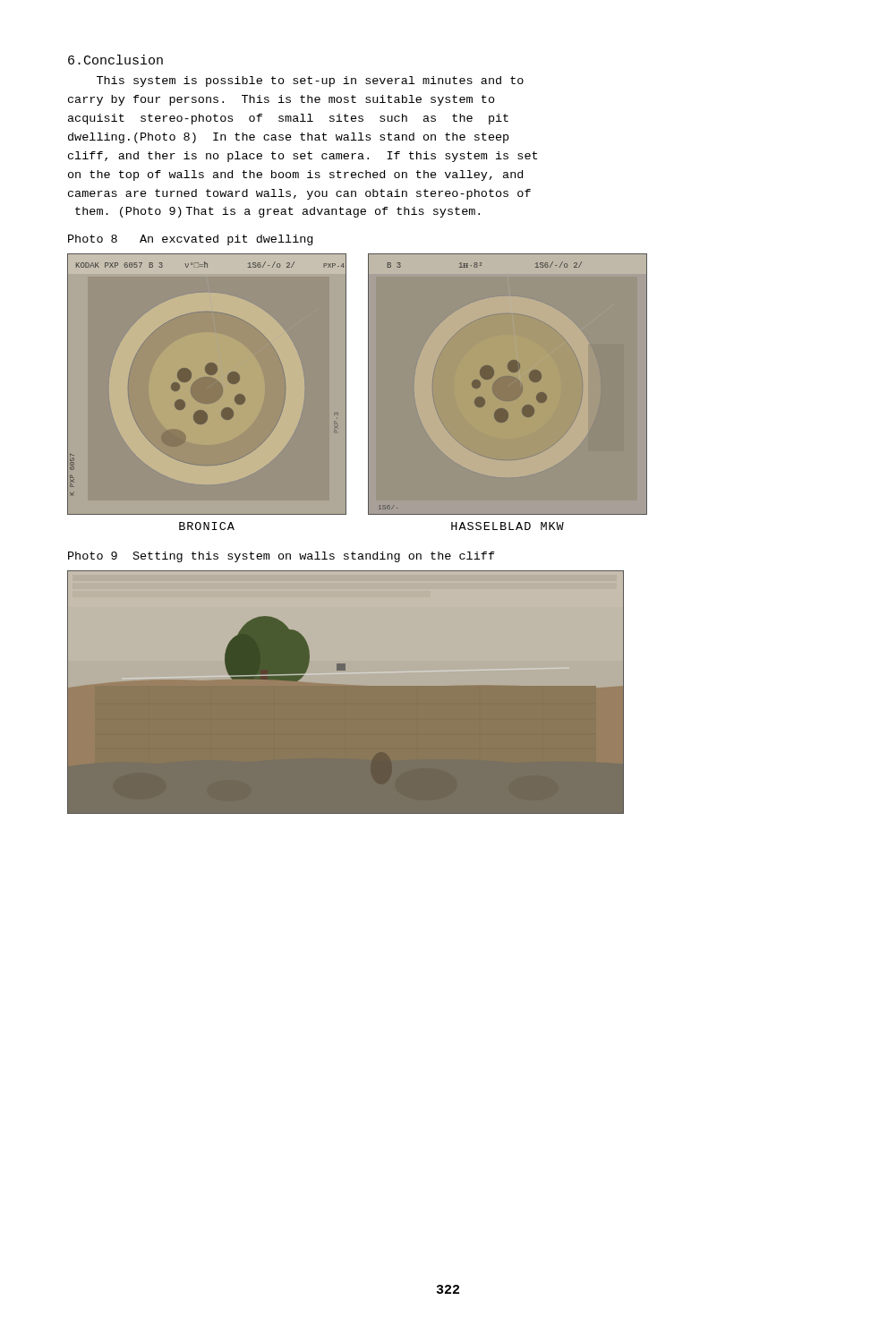Image resolution: width=896 pixels, height=1343 pixels.
Task: Locate the text starting "This system is possible to"
Action: click(448, 147)
